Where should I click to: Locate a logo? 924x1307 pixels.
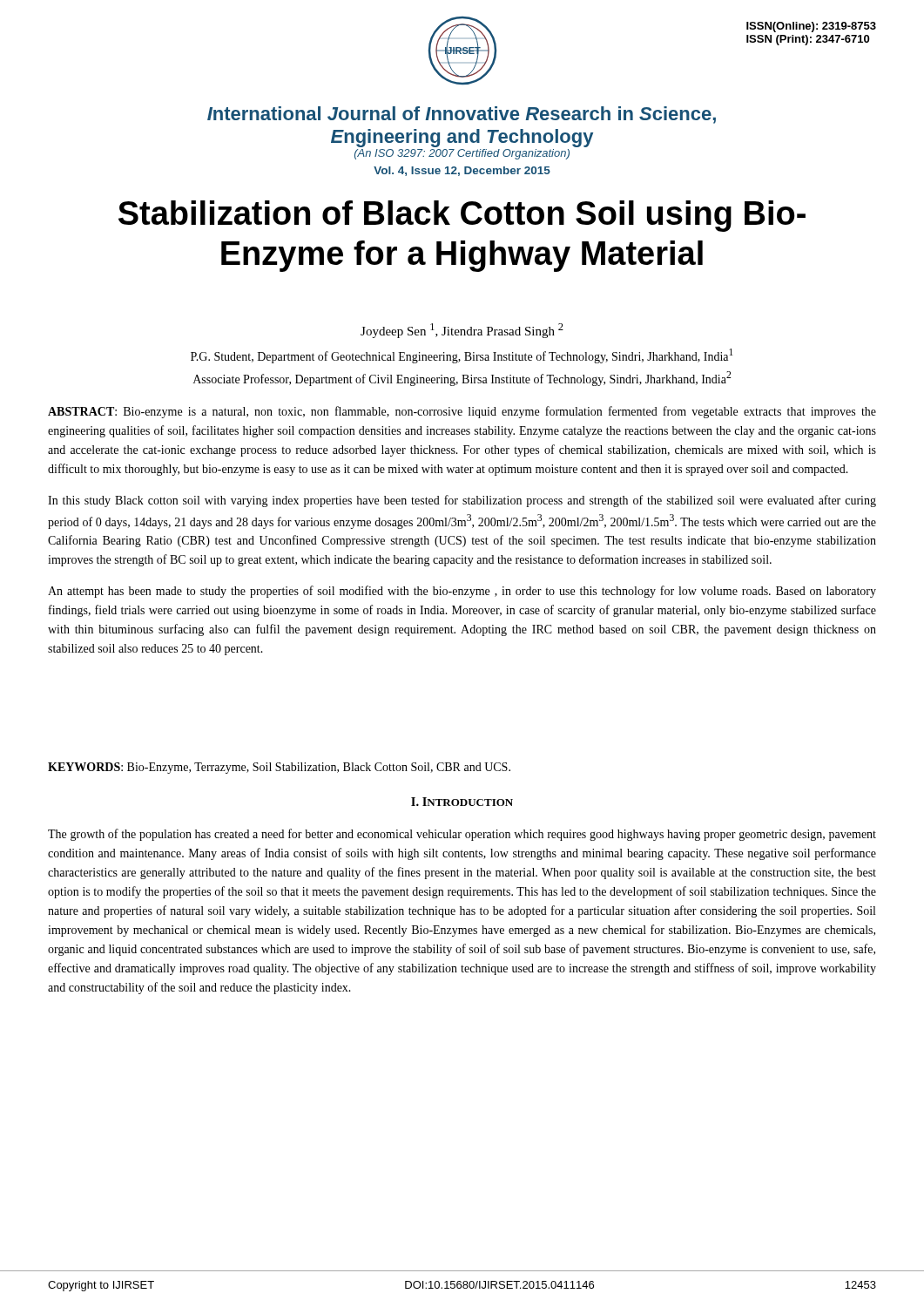coord(462,51)
